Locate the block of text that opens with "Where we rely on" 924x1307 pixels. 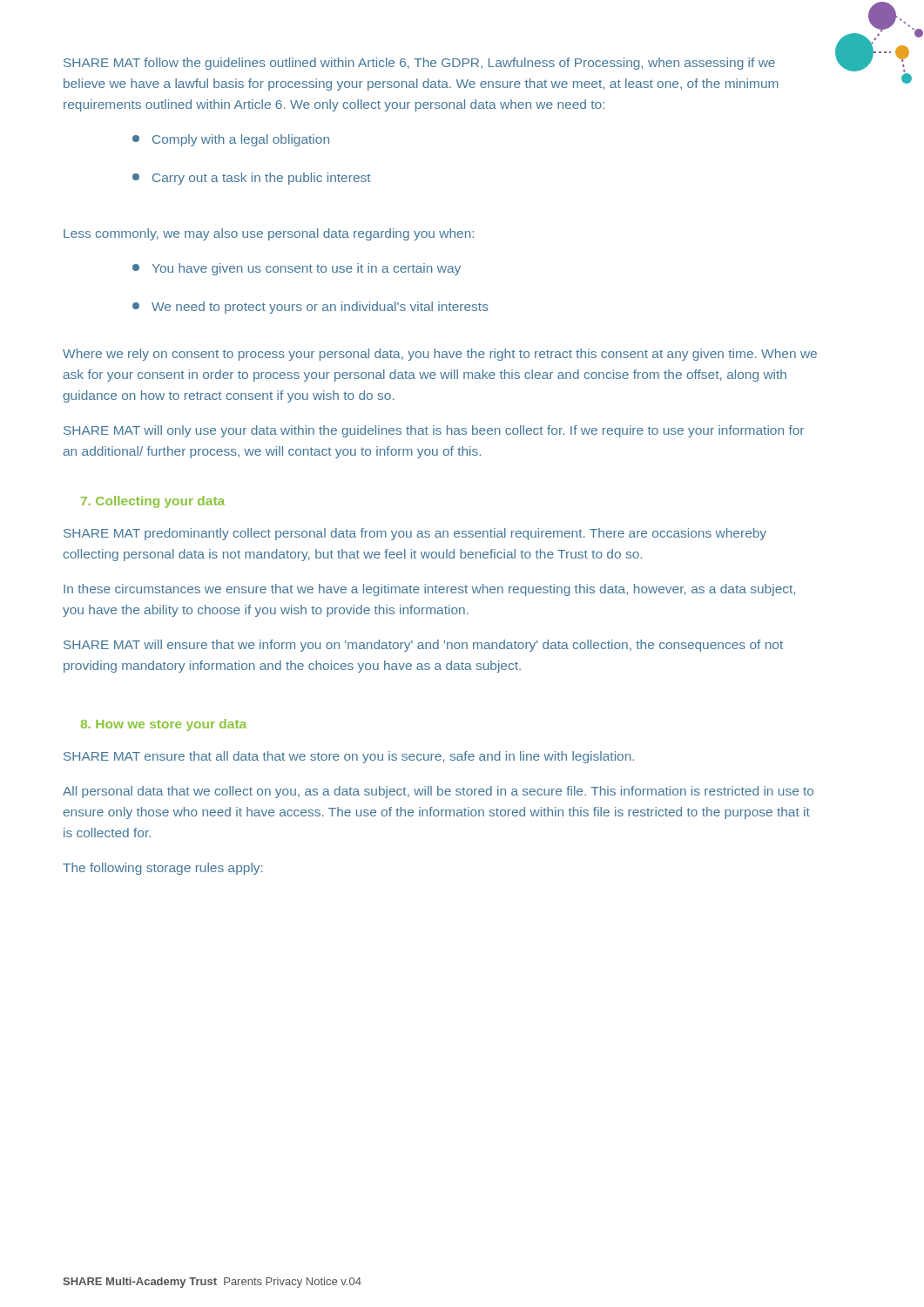click(440, 374)
